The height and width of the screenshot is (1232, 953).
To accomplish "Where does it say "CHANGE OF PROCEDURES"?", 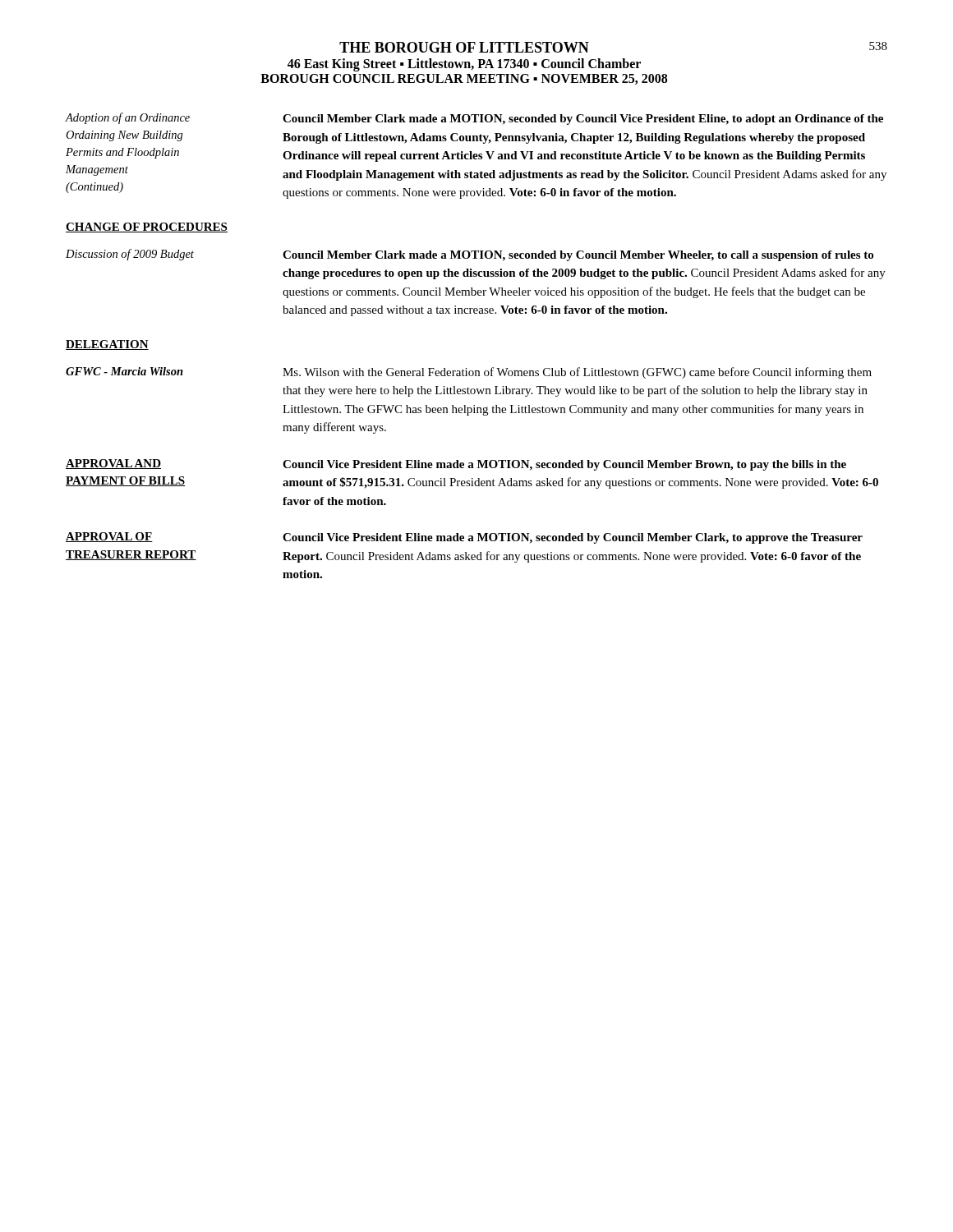I will tap(147, 226).
